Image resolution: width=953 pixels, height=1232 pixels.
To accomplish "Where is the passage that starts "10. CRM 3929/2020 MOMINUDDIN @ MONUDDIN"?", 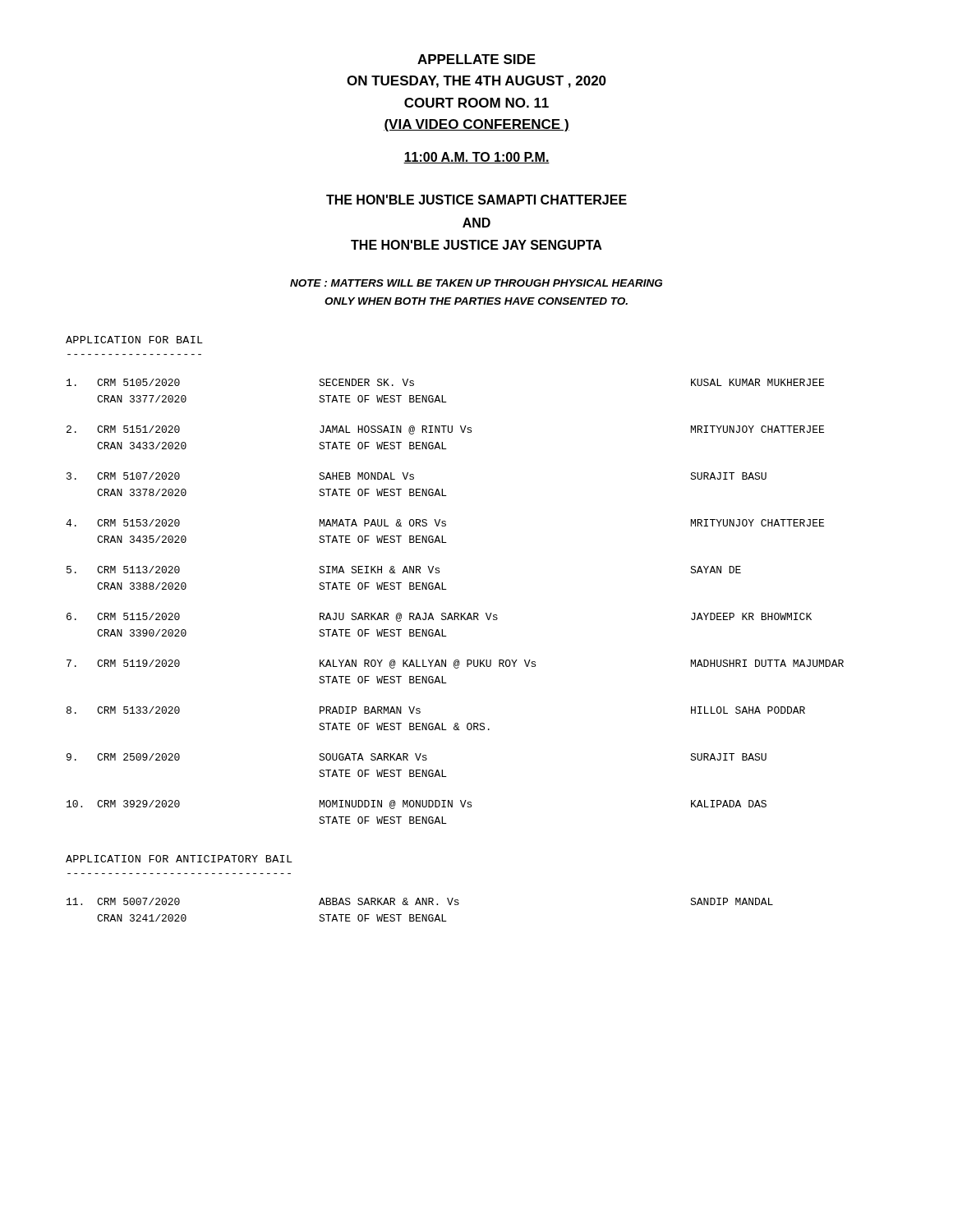I will point(476,813).
